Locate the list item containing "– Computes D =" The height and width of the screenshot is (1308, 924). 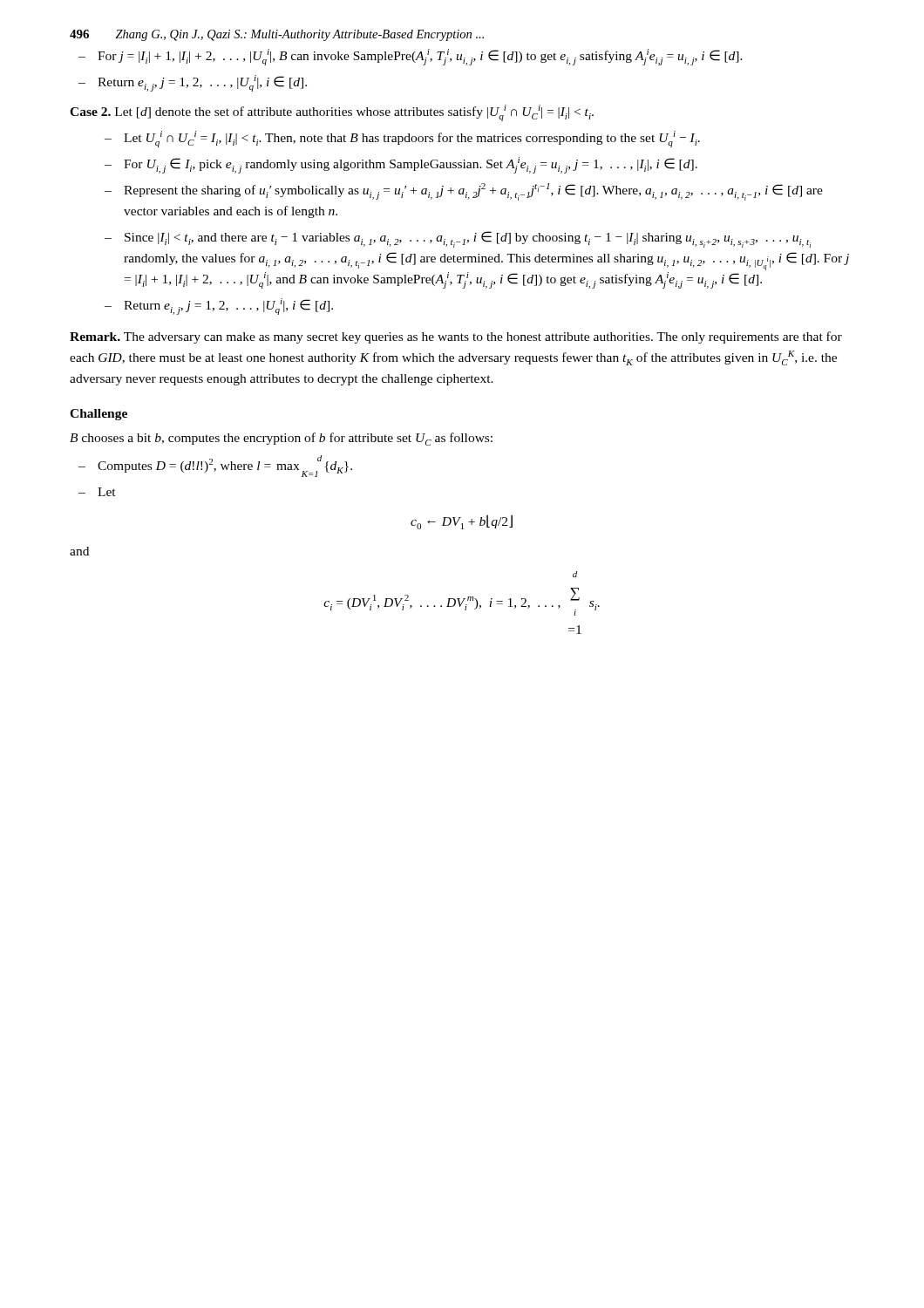tap(215, 466)
